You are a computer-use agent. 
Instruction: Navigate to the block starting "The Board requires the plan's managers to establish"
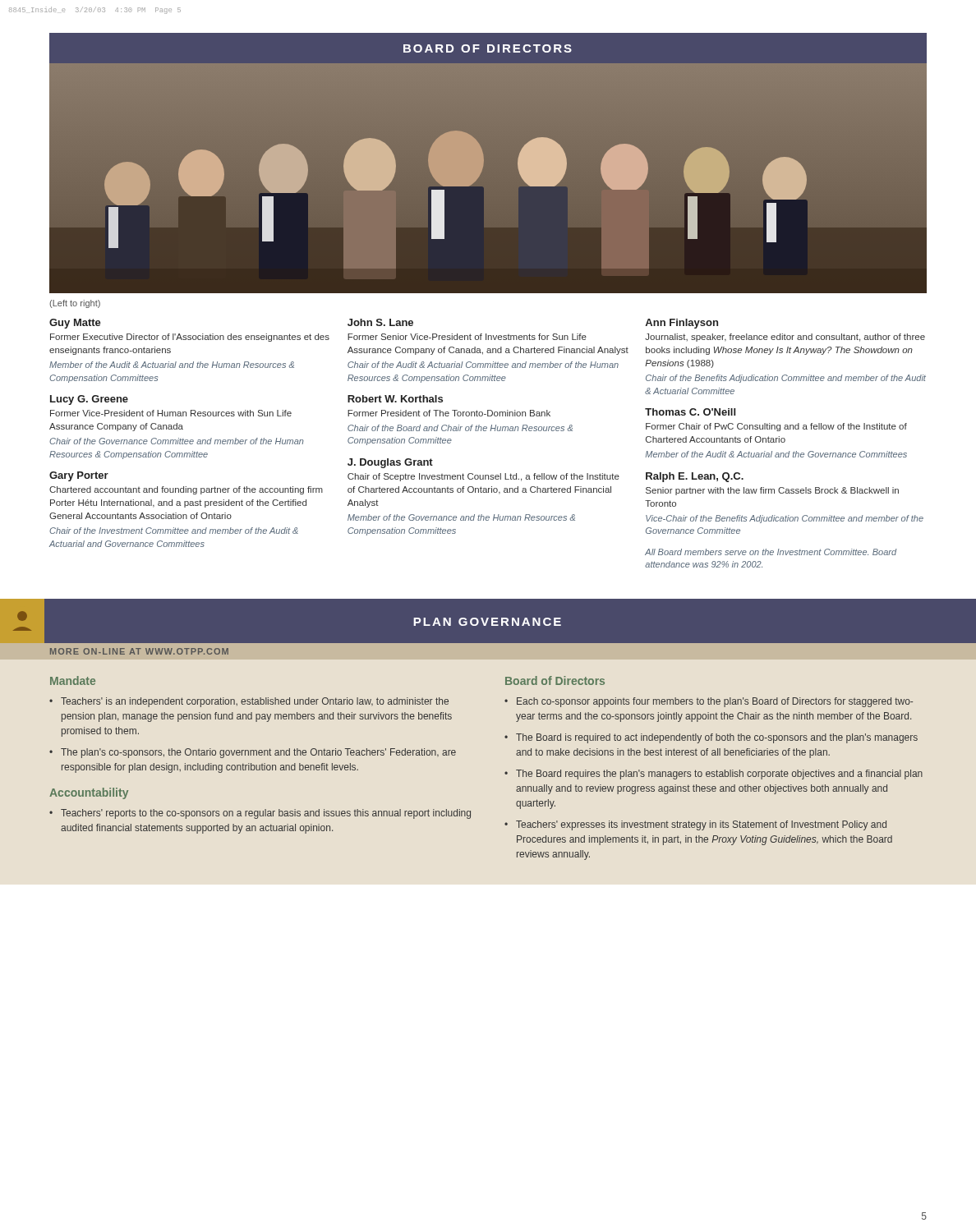point(719,789)
